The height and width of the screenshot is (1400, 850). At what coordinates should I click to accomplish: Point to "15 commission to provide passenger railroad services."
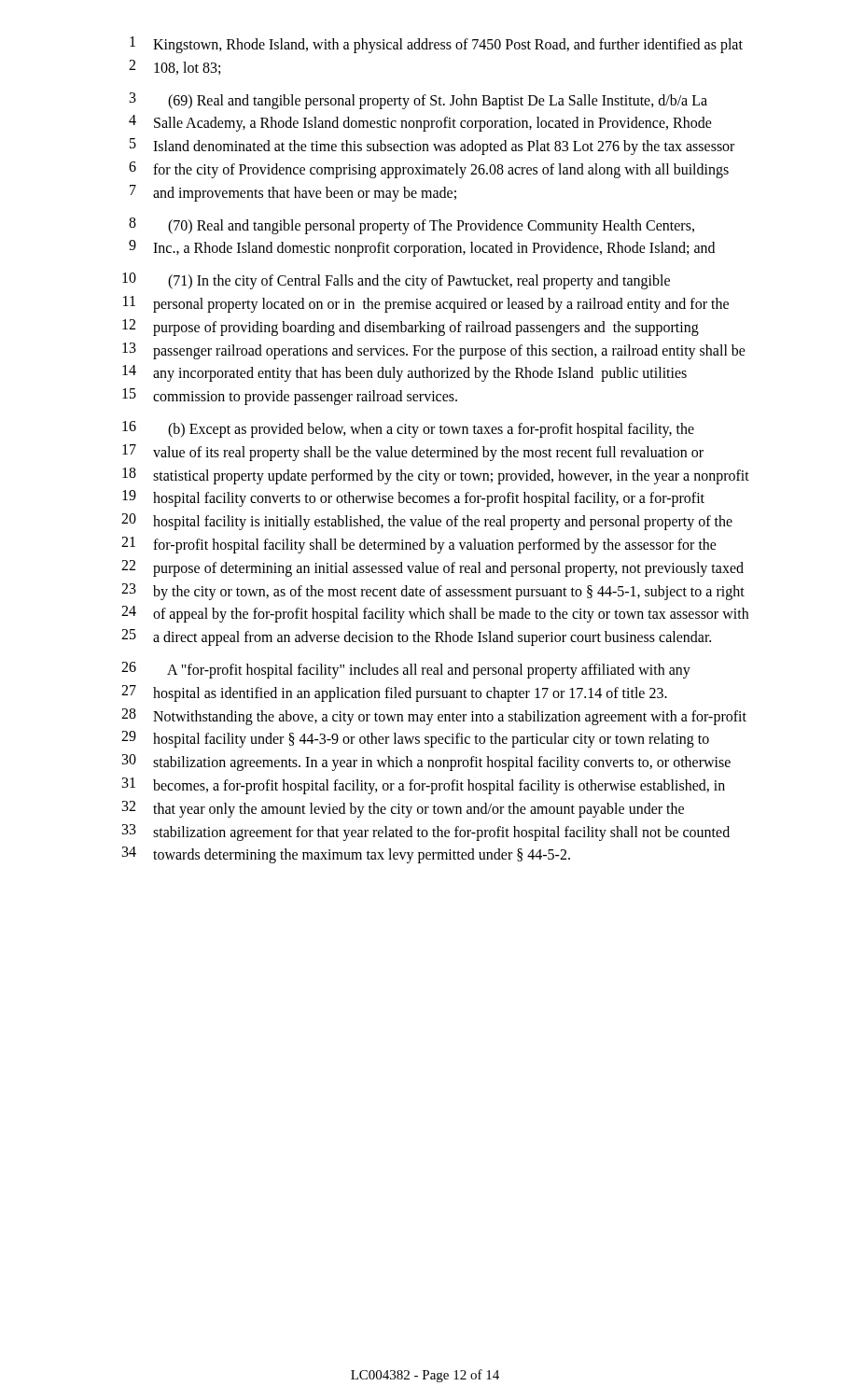tap(443, 397)
